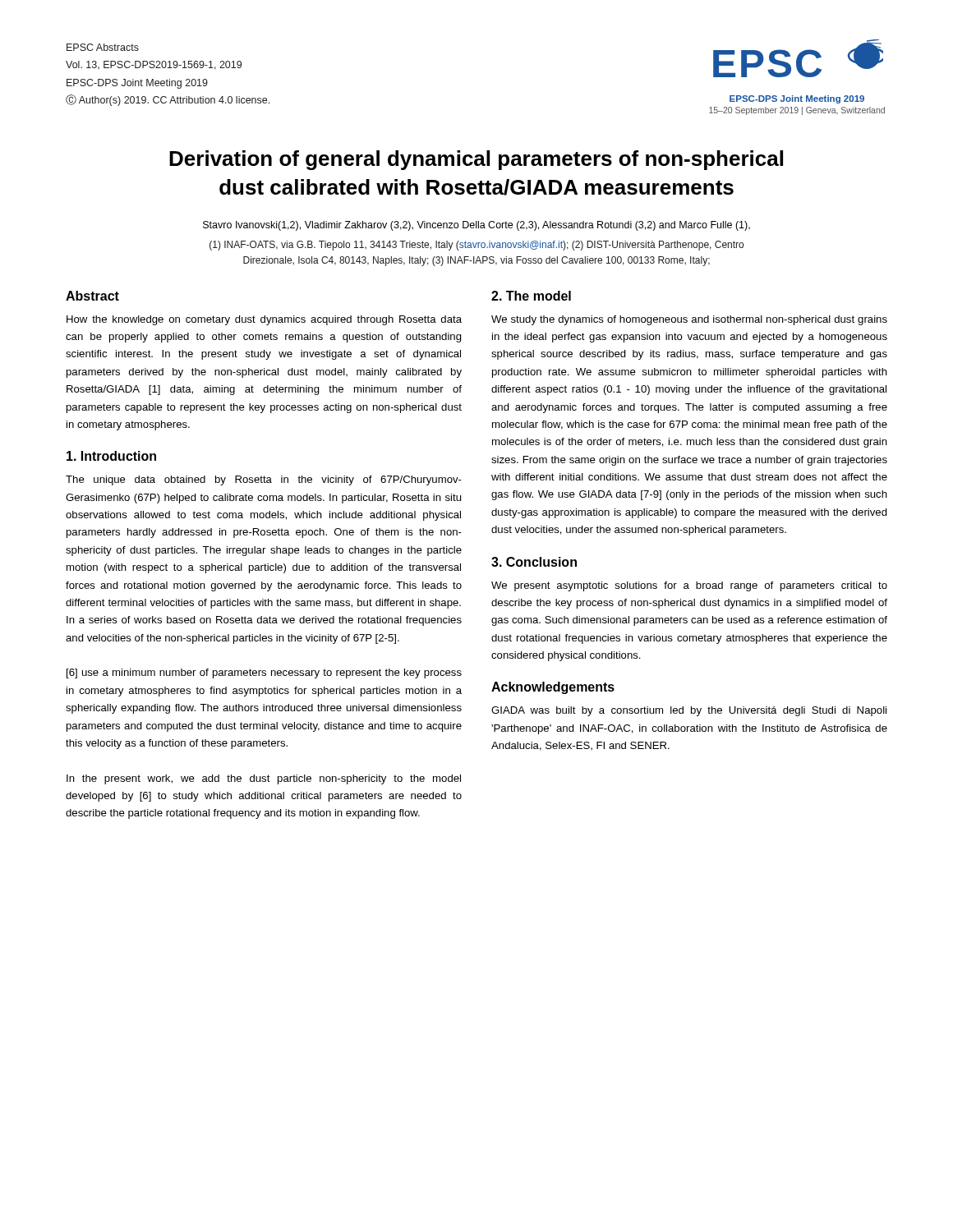Select the text block that says "The unique data obtained by Rosetta in the"
Viewport: 953px width, 1232px height.
coord(264,646)
